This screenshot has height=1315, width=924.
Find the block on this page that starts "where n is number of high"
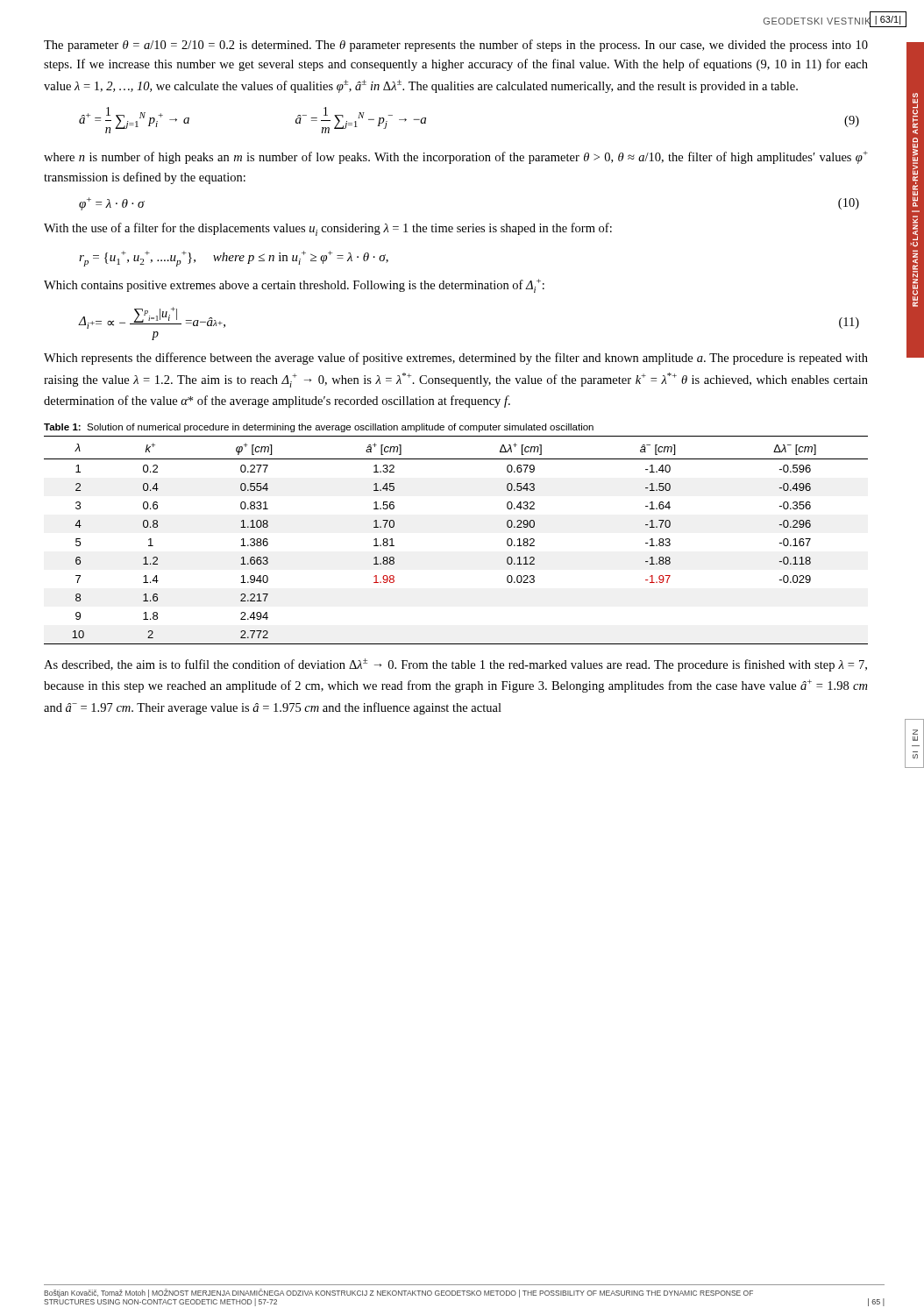[456, 166]
